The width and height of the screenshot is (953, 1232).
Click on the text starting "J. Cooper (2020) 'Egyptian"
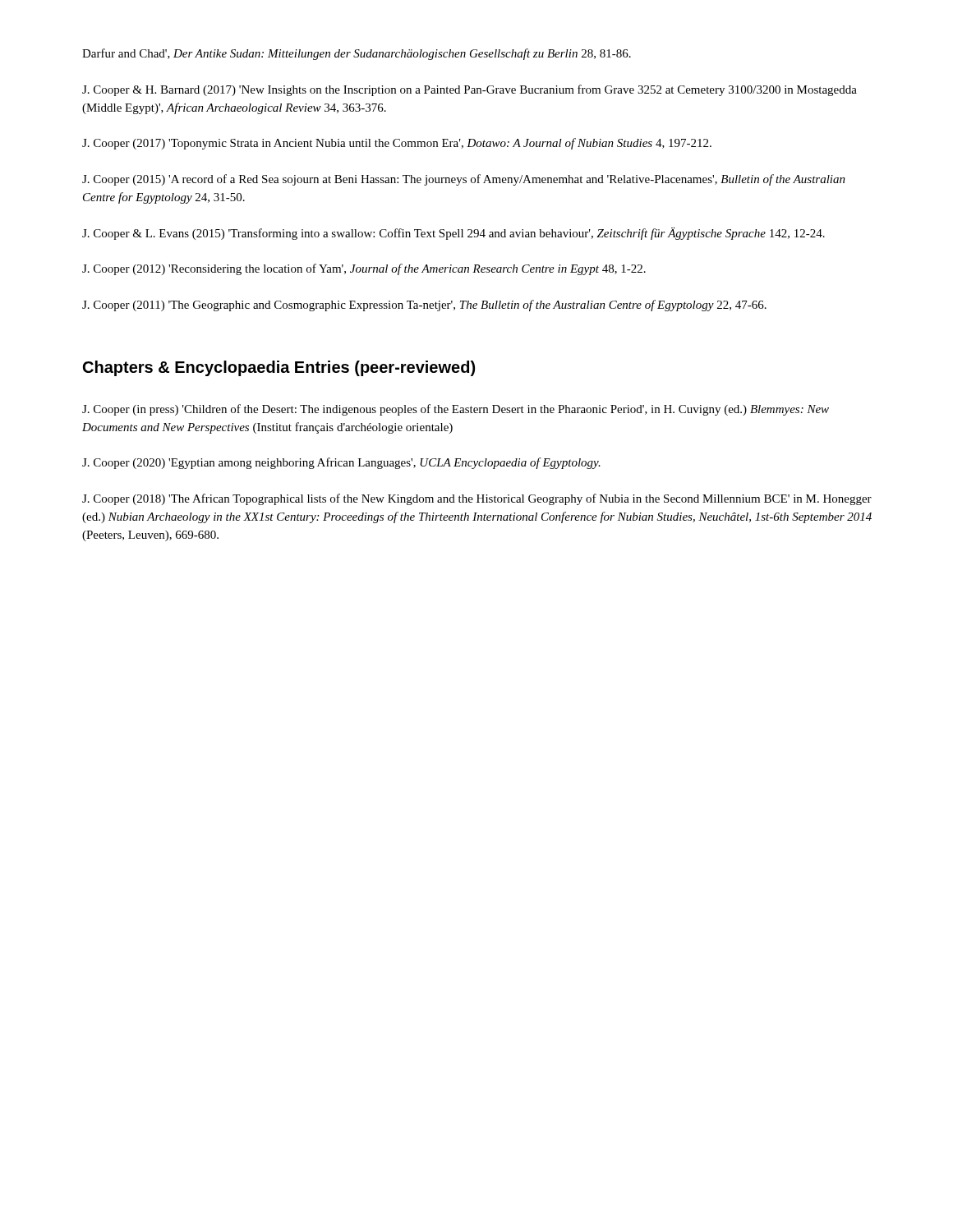pos(342,463)
